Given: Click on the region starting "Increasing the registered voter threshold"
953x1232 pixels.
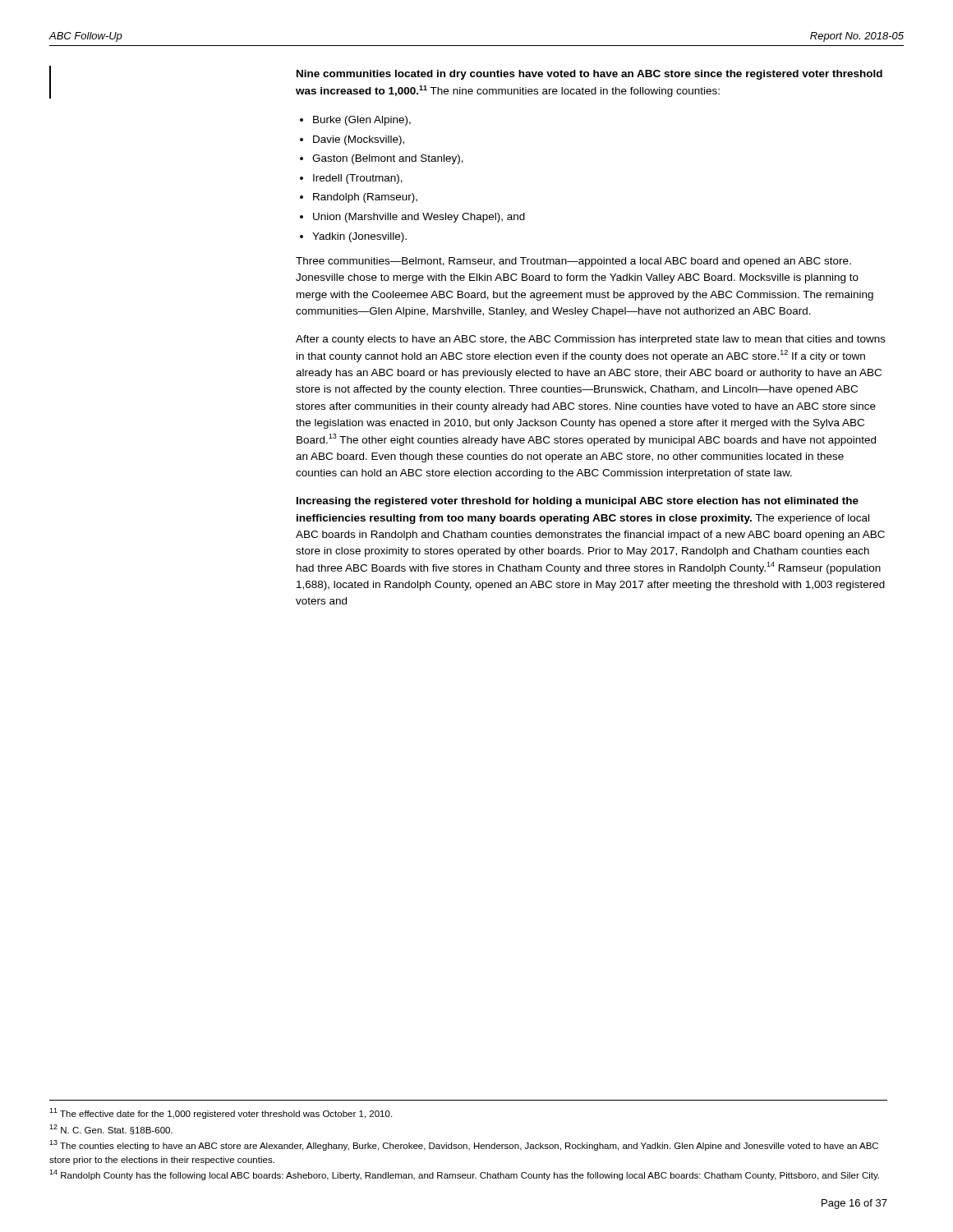Looking at the screenshot, I should pyautogui.click(x=590, y=551).
